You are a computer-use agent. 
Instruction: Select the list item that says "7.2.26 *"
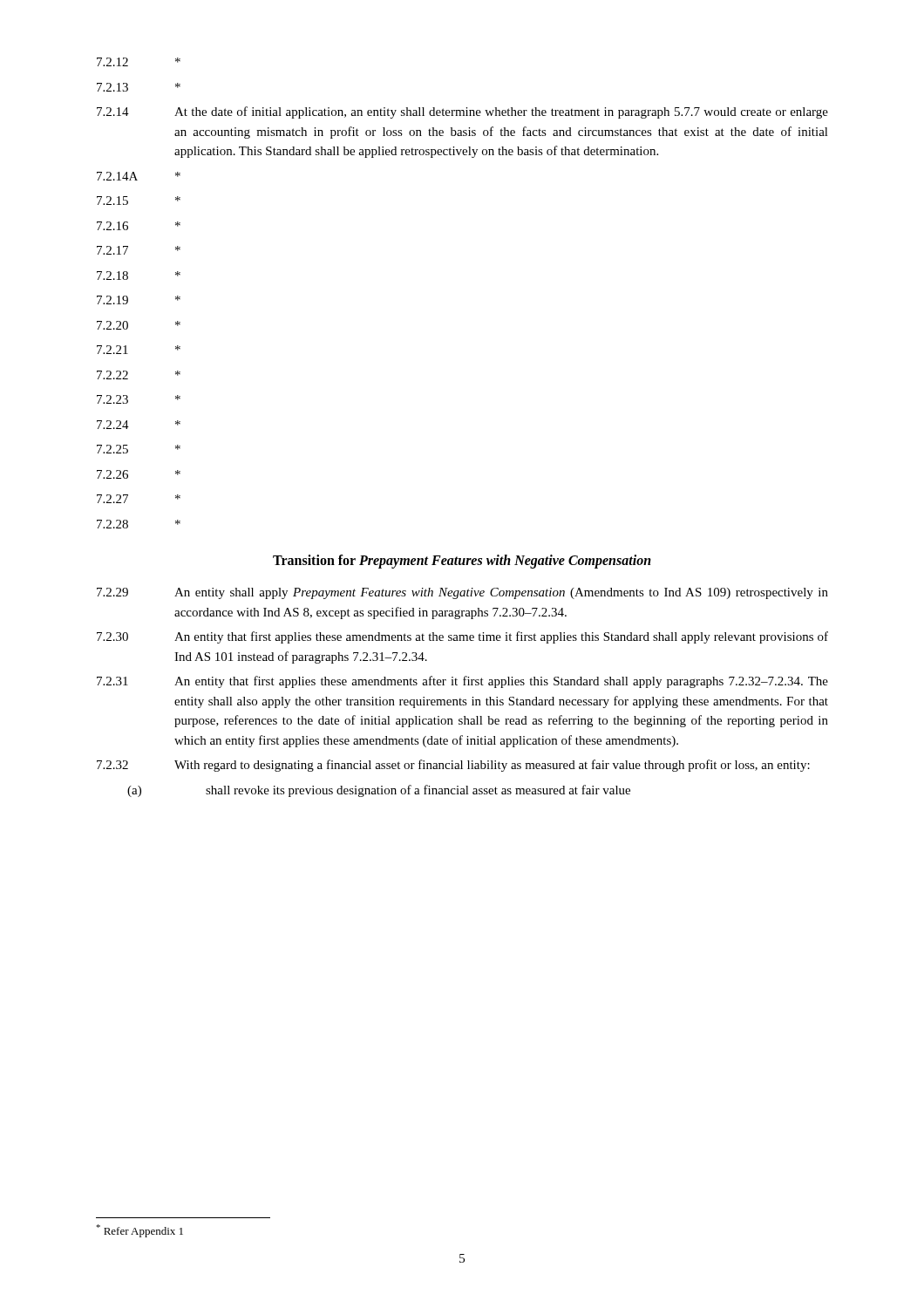coord(109,475)
